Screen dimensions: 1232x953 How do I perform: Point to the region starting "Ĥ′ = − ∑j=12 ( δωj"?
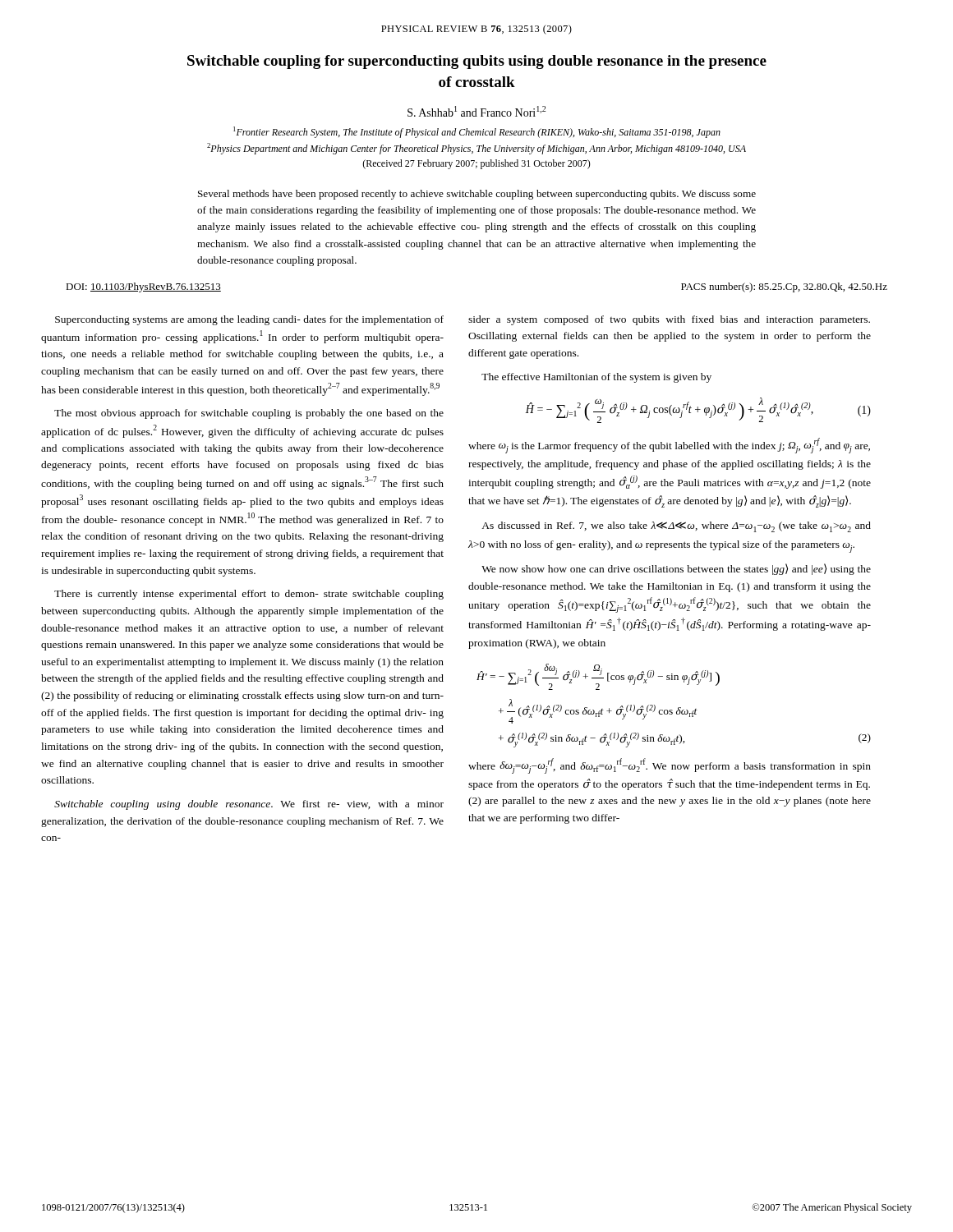[674, 705]
